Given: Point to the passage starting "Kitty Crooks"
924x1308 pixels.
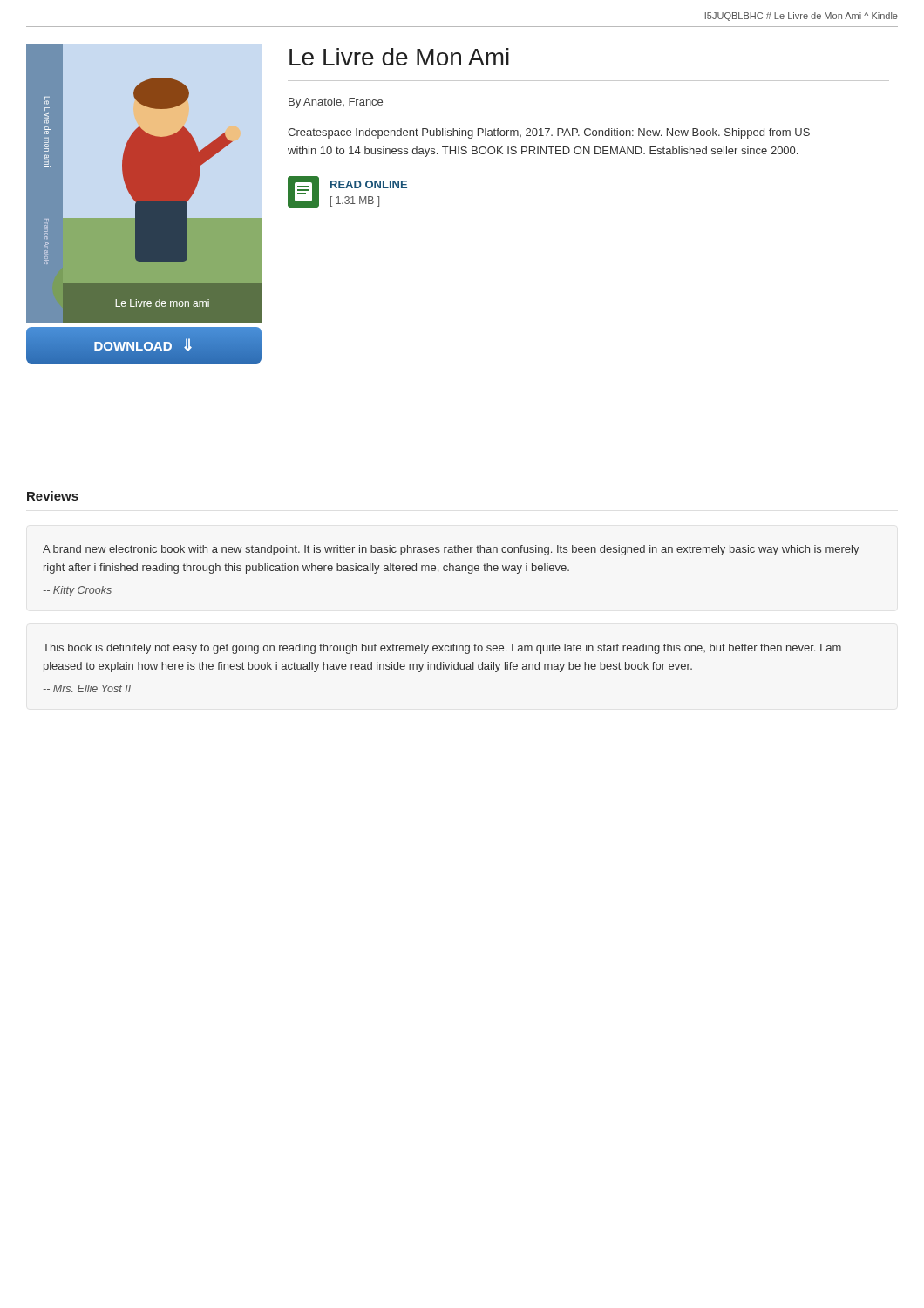Looking at the screenshot, I should coord(77,590).
